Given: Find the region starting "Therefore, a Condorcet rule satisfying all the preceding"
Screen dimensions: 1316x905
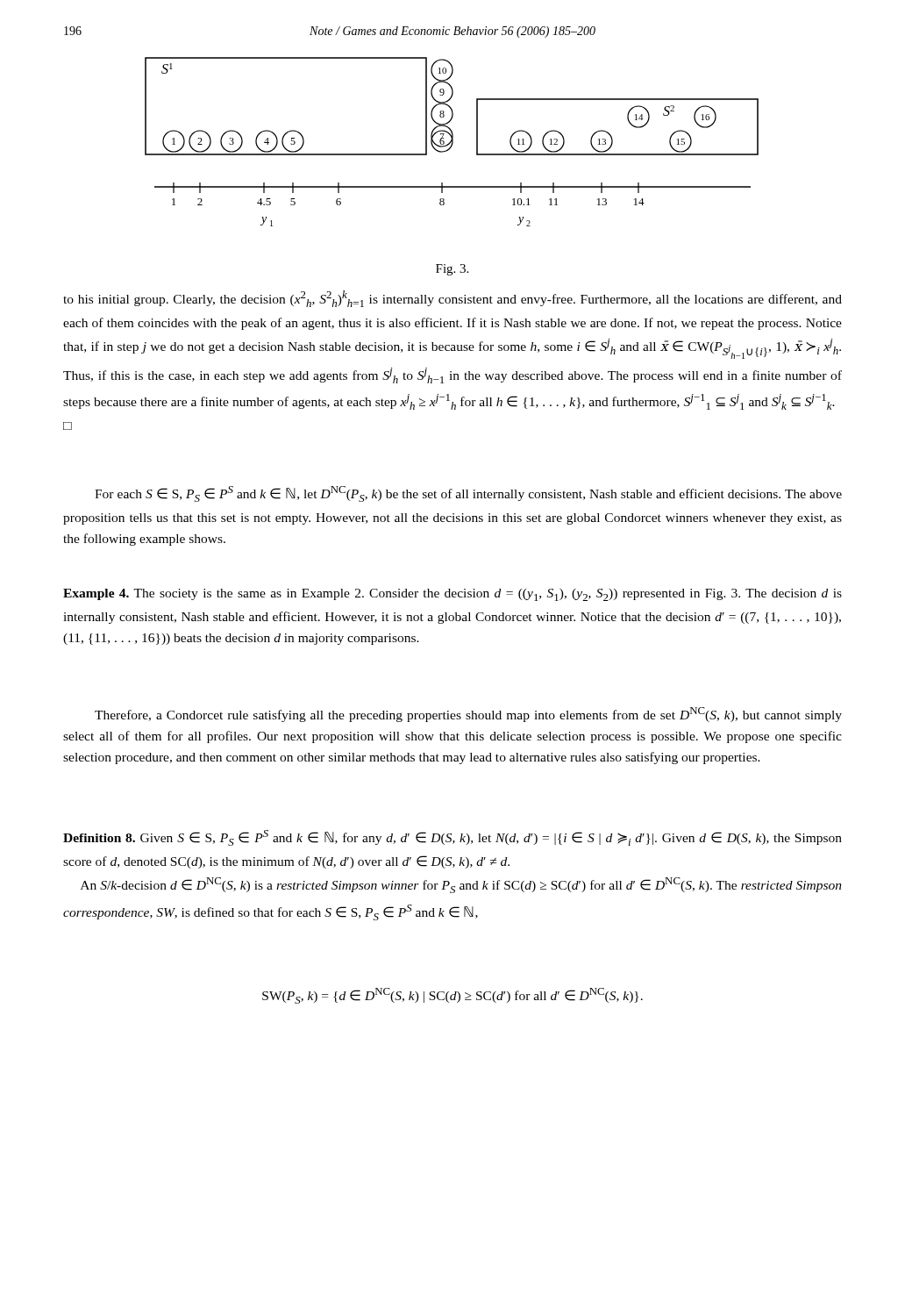Looking at the screenshot, I should 452,734.
